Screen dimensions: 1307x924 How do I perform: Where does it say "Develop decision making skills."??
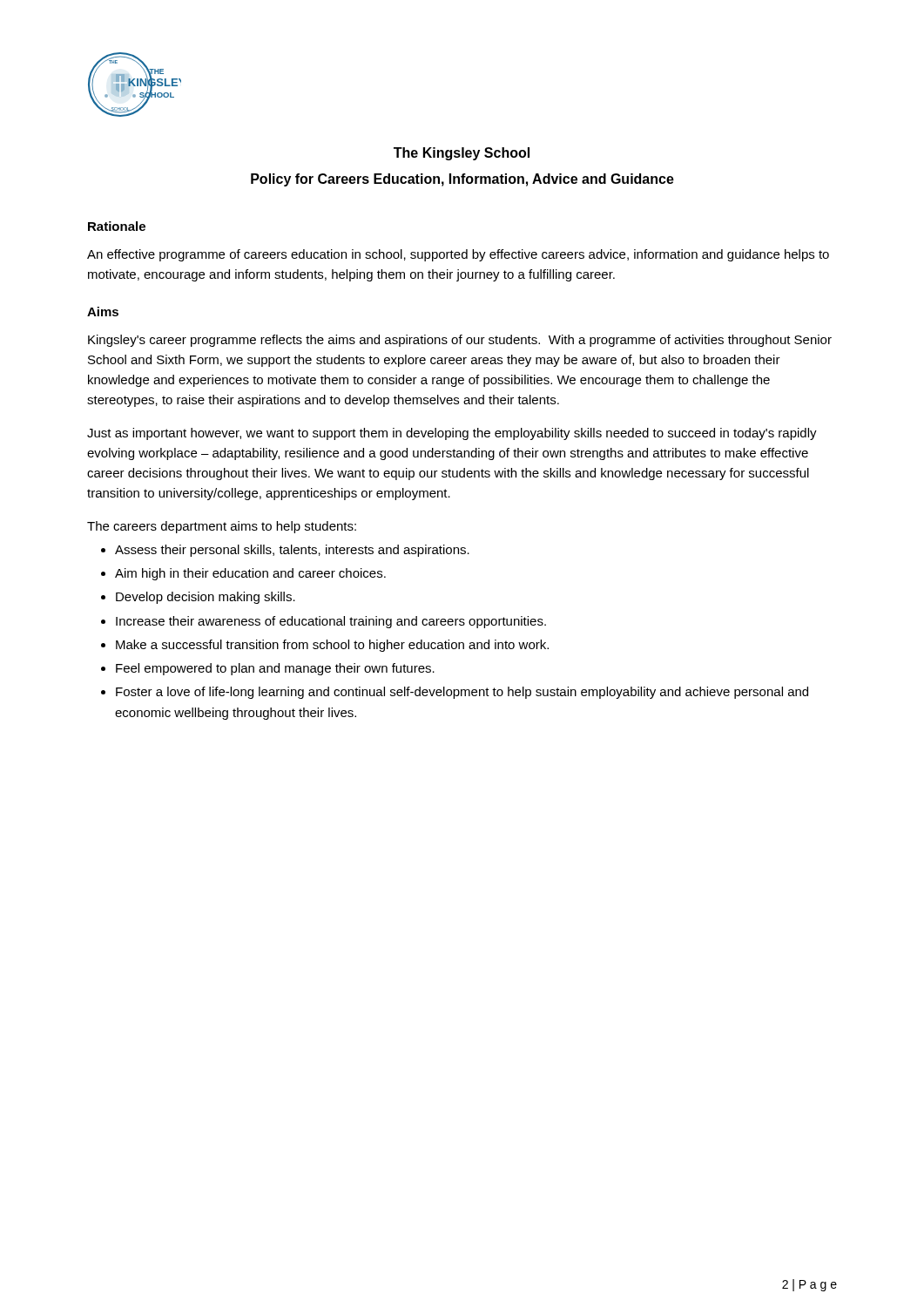click(205, 597)
